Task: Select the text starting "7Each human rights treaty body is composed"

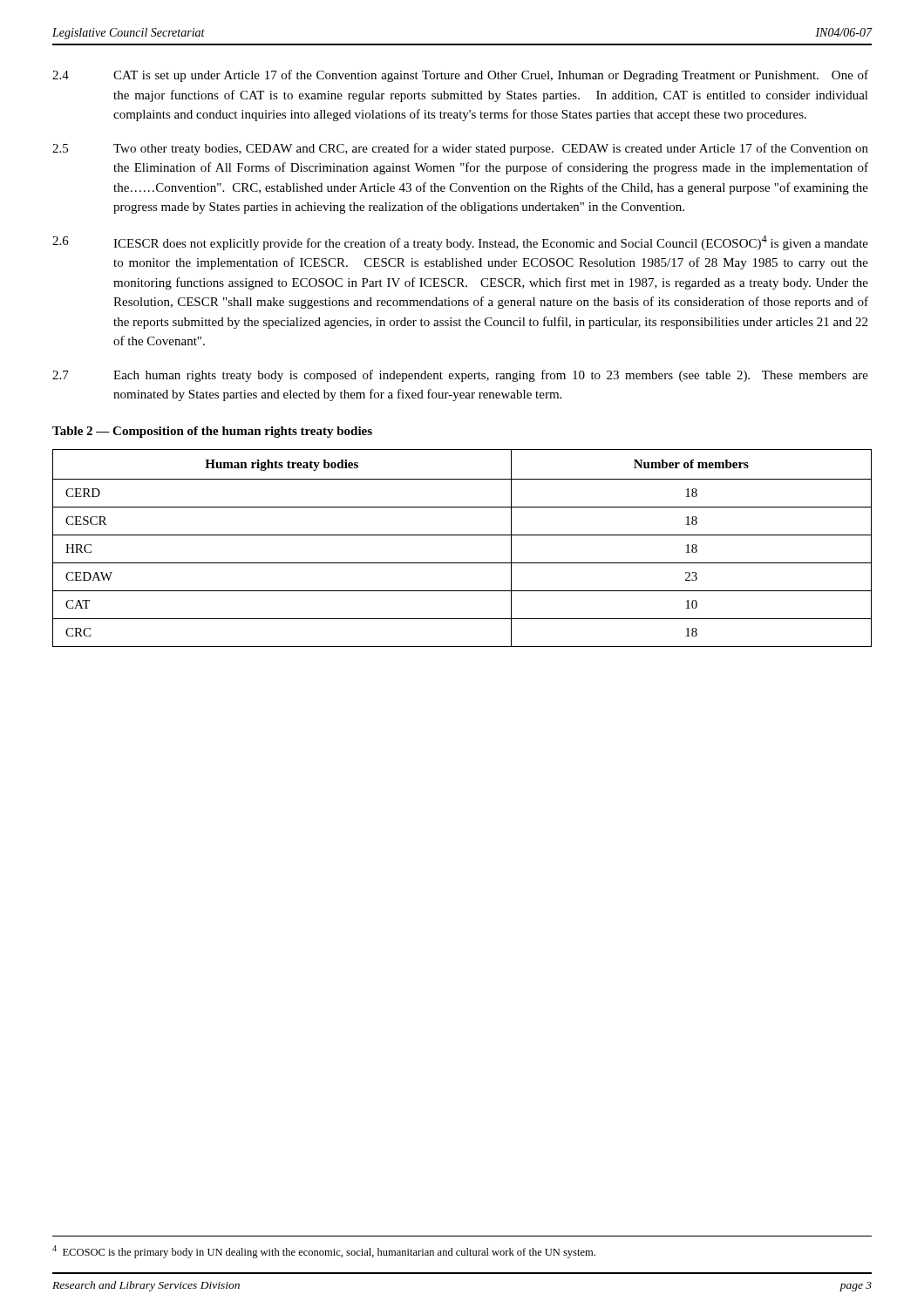Action: coord(460,385)
